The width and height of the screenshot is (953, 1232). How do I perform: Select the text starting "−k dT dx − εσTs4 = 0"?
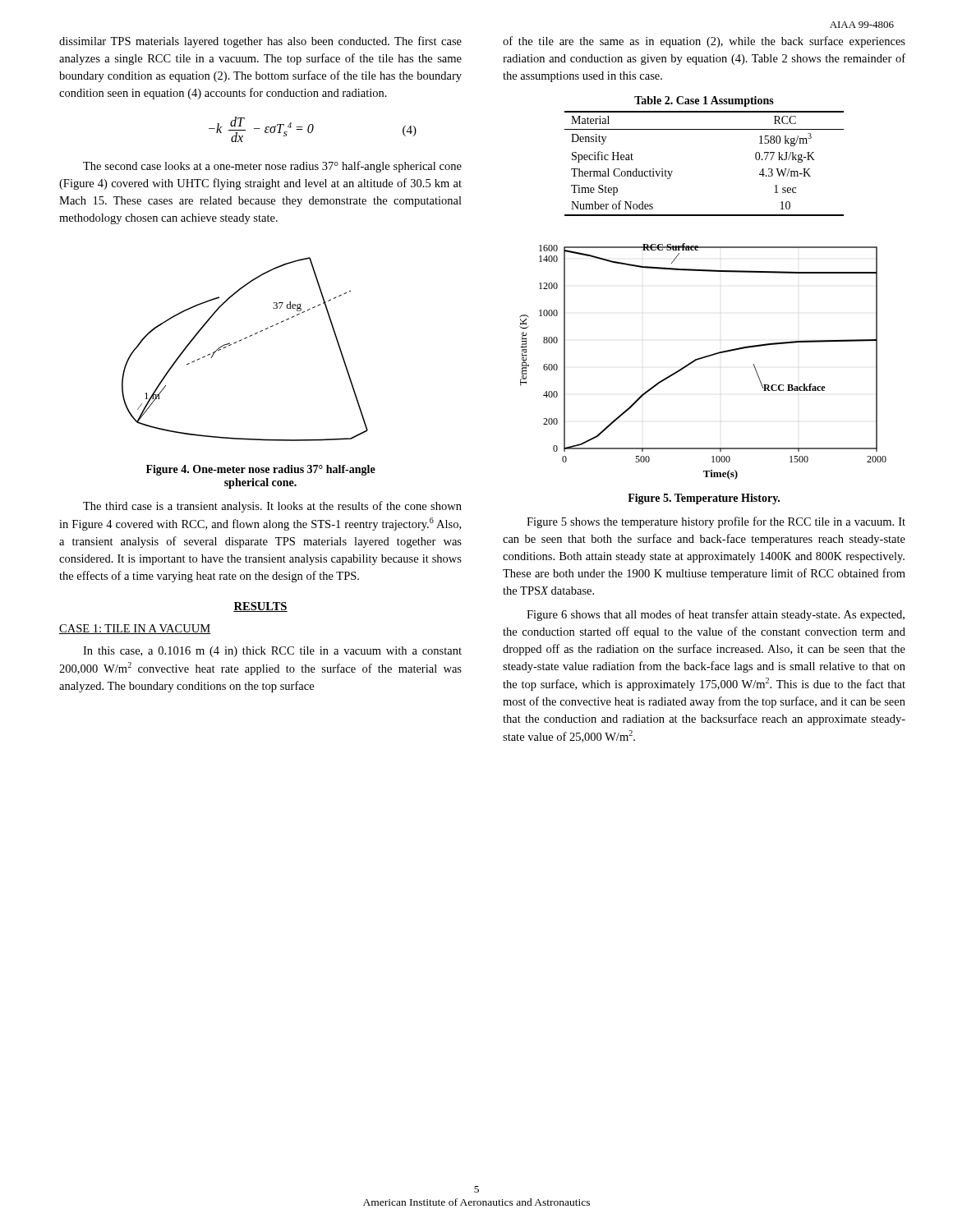pos(260,130)
